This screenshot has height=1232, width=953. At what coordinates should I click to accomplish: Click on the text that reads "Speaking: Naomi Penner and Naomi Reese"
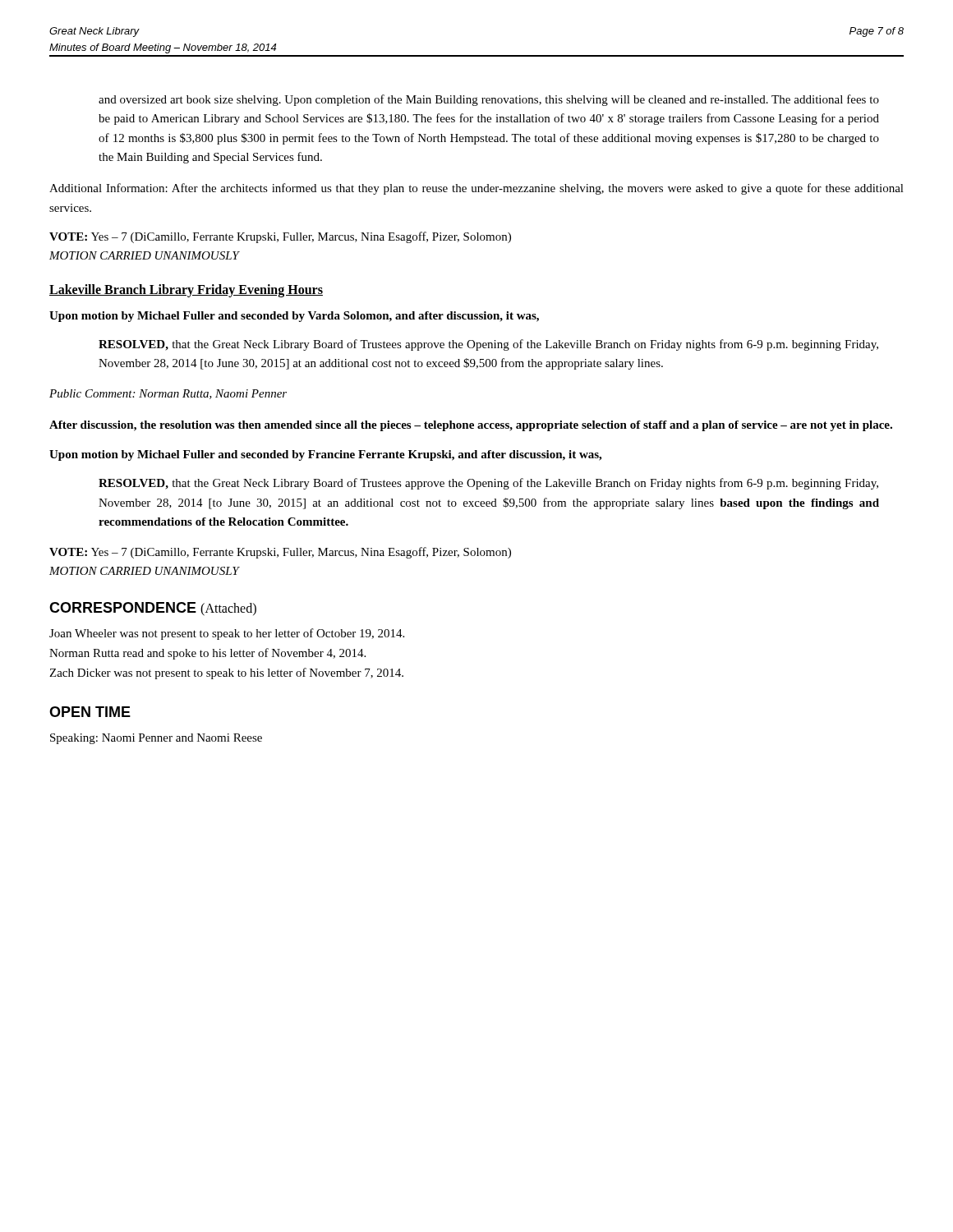click(156, 737)
